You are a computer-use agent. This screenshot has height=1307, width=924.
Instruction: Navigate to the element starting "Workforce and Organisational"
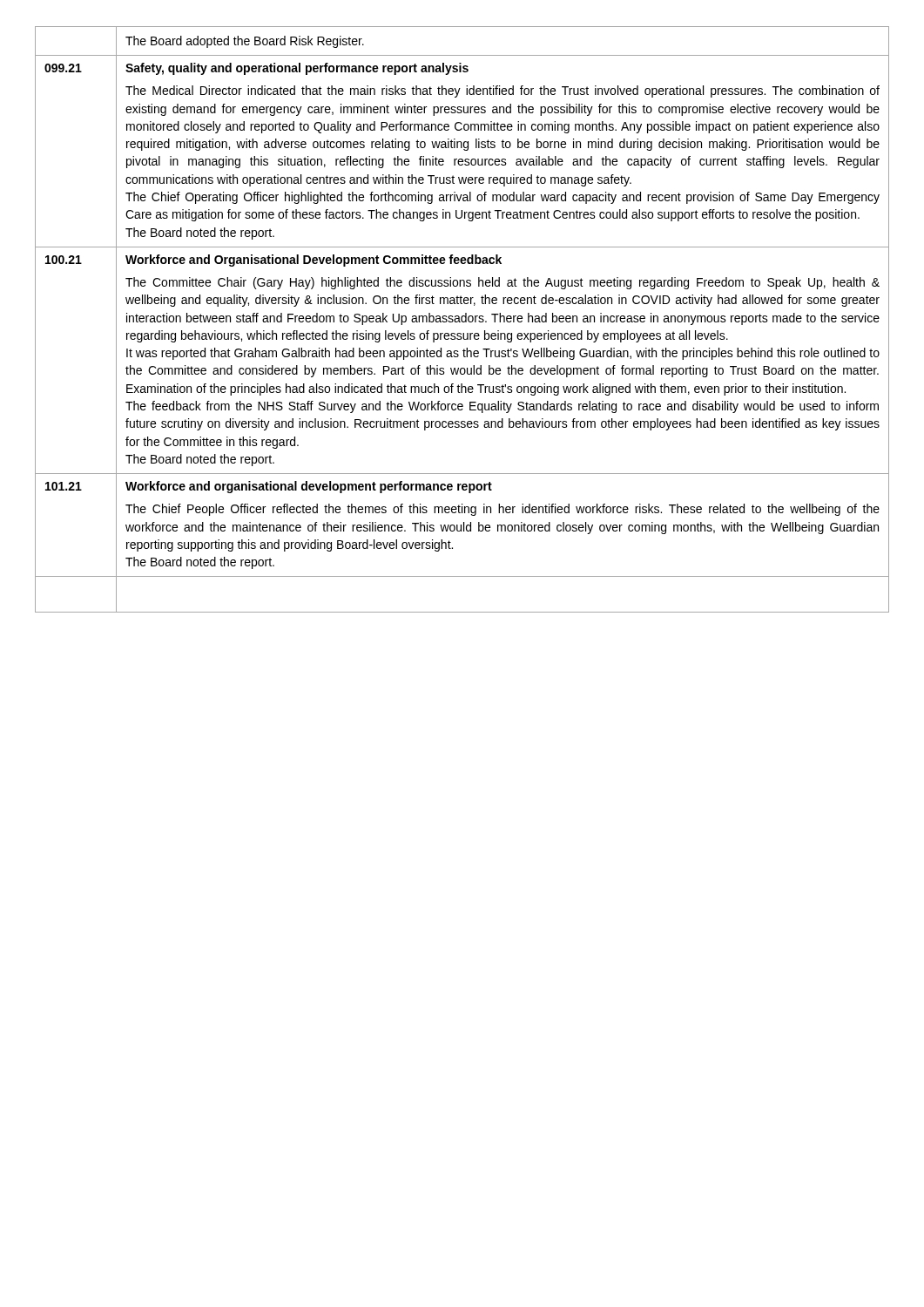(x=314, y=260)
